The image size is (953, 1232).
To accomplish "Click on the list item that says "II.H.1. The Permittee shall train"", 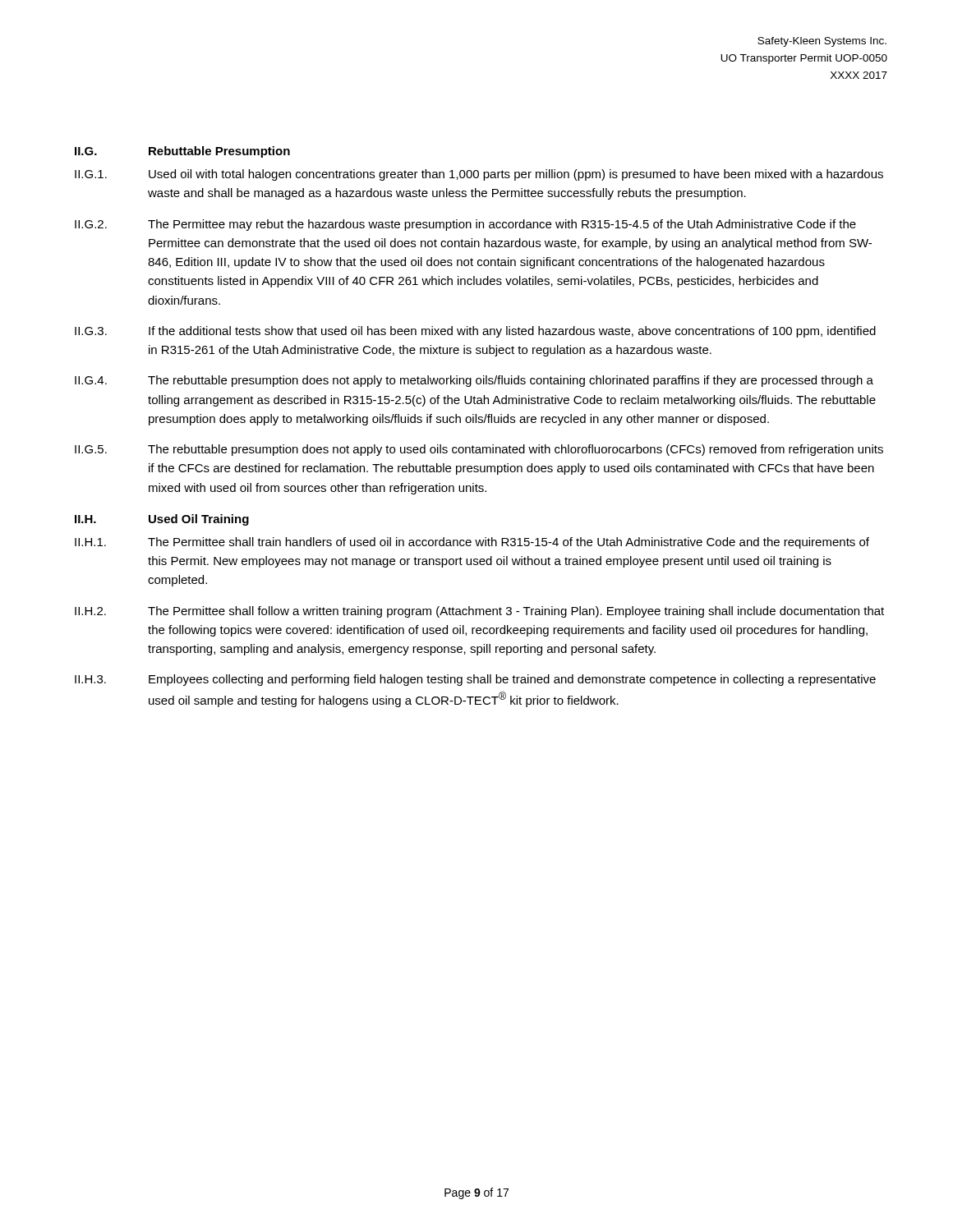I will coord(481,561).
